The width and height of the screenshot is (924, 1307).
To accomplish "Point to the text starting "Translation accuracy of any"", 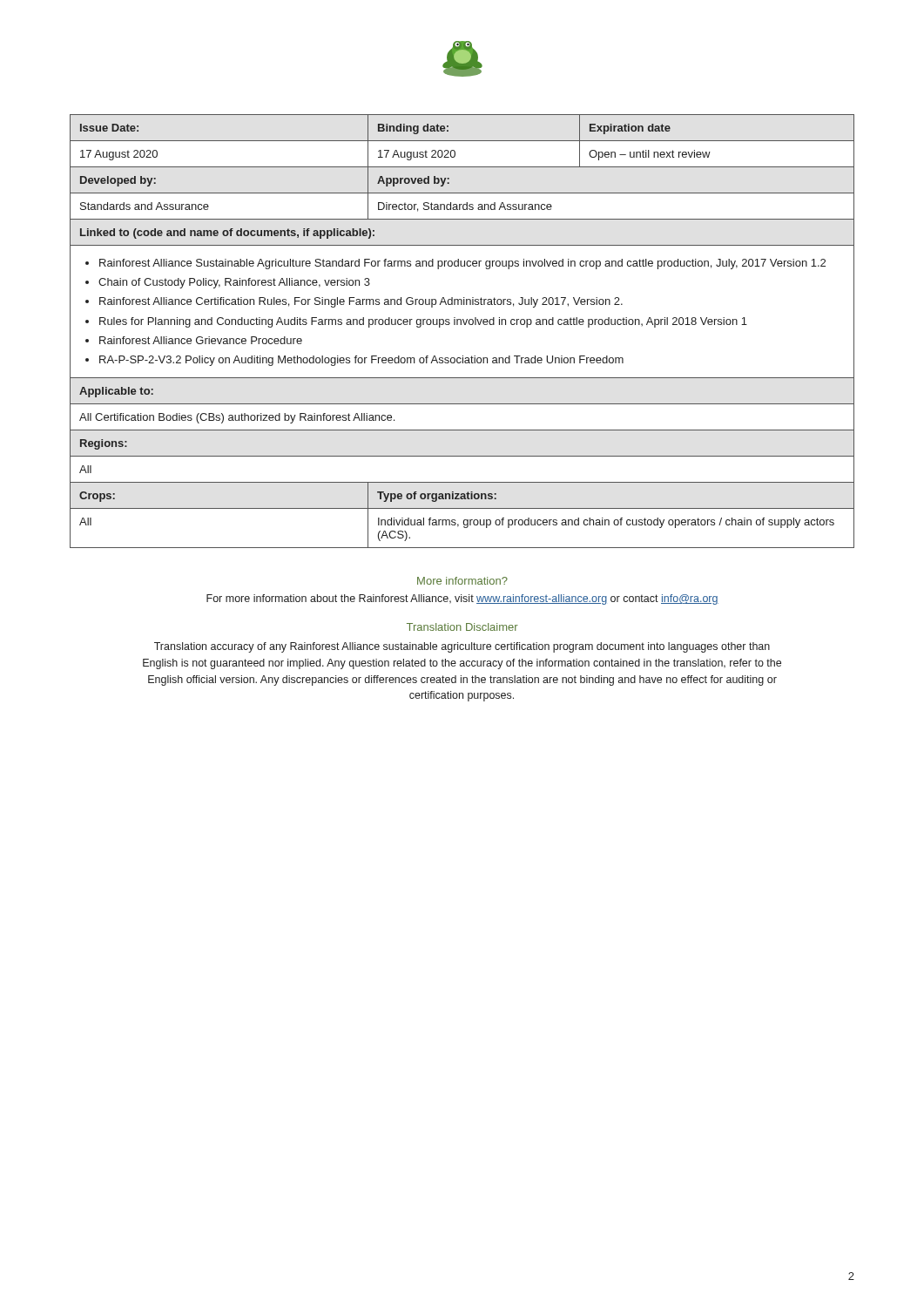I will point(462,671).
